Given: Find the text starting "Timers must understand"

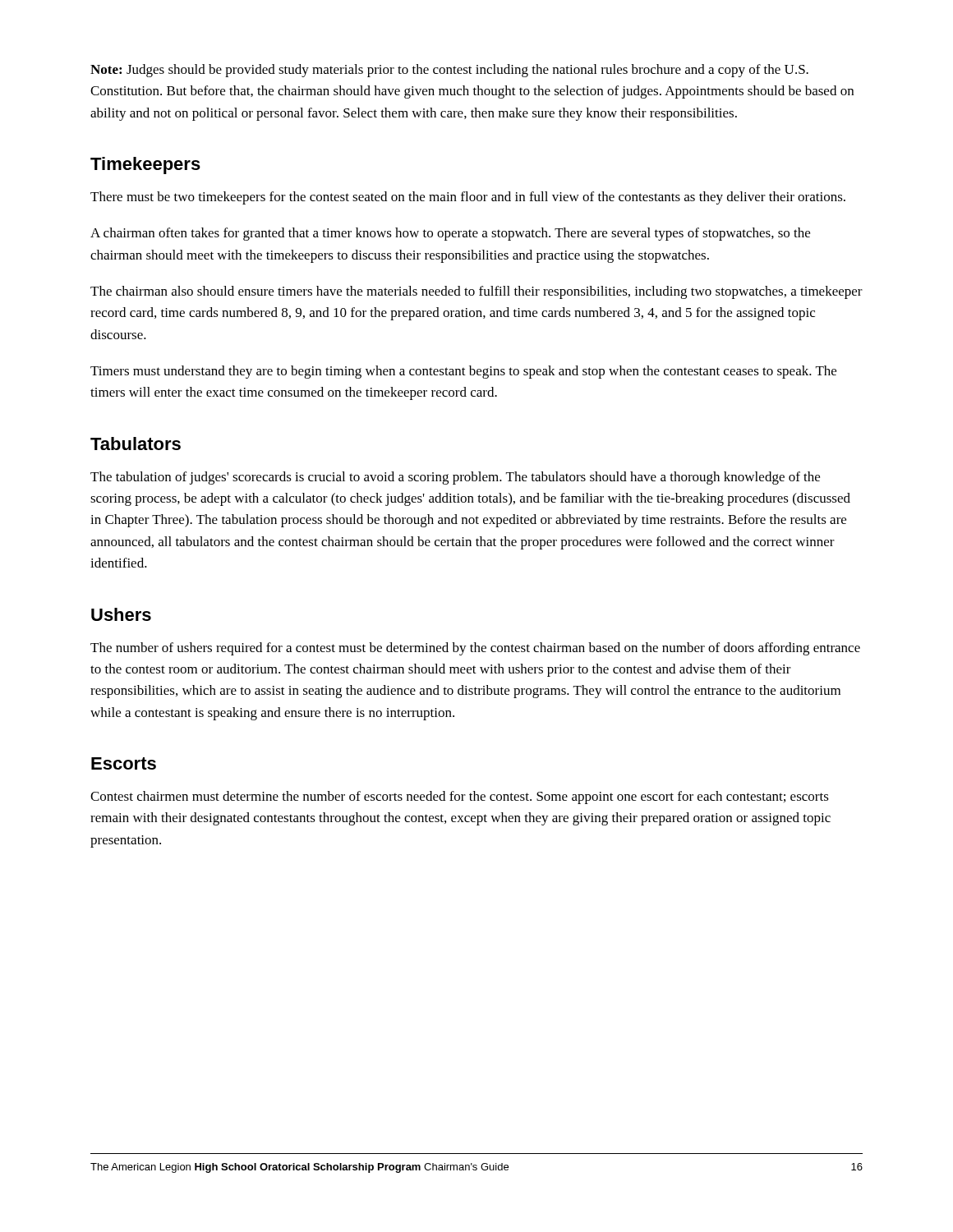Looking at the screenshot, I should click(464, 382).
